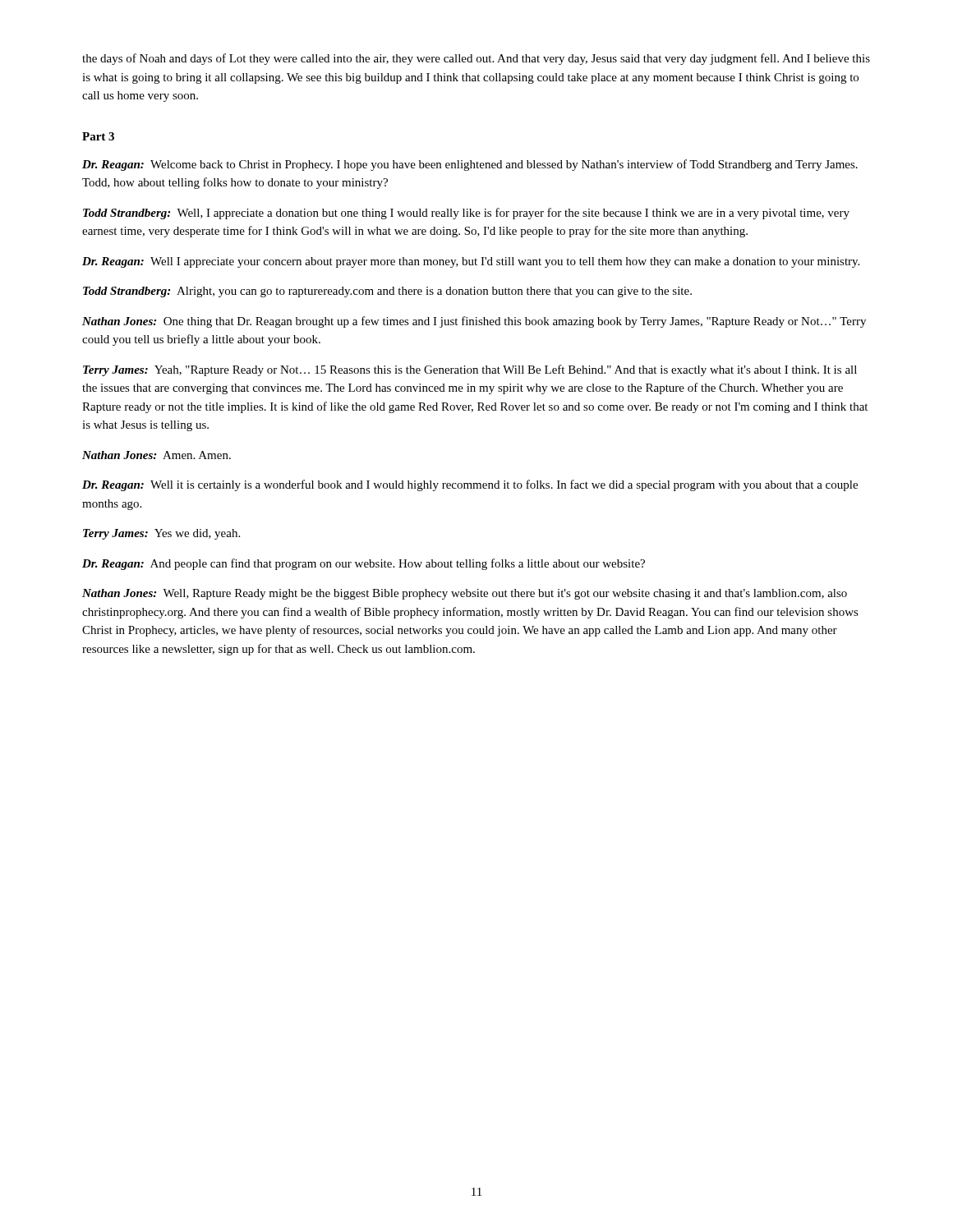Point to the block beginning "Dr. Reagan: And people can find that program"
This screenshot has width=953, height=1232.
click(x=364, y=563)
